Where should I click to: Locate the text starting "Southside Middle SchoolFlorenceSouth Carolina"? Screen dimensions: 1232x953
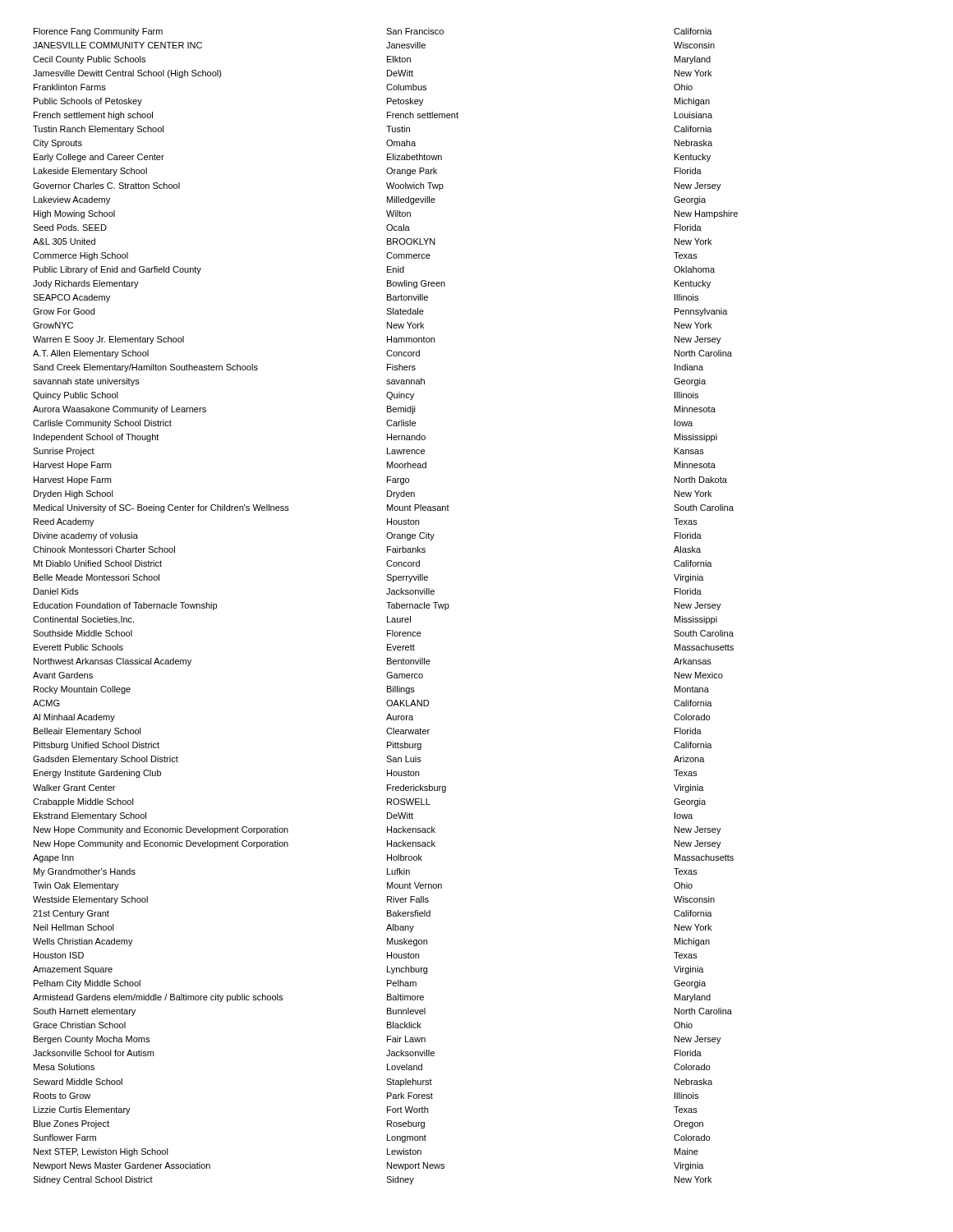[x=383, y=633]
